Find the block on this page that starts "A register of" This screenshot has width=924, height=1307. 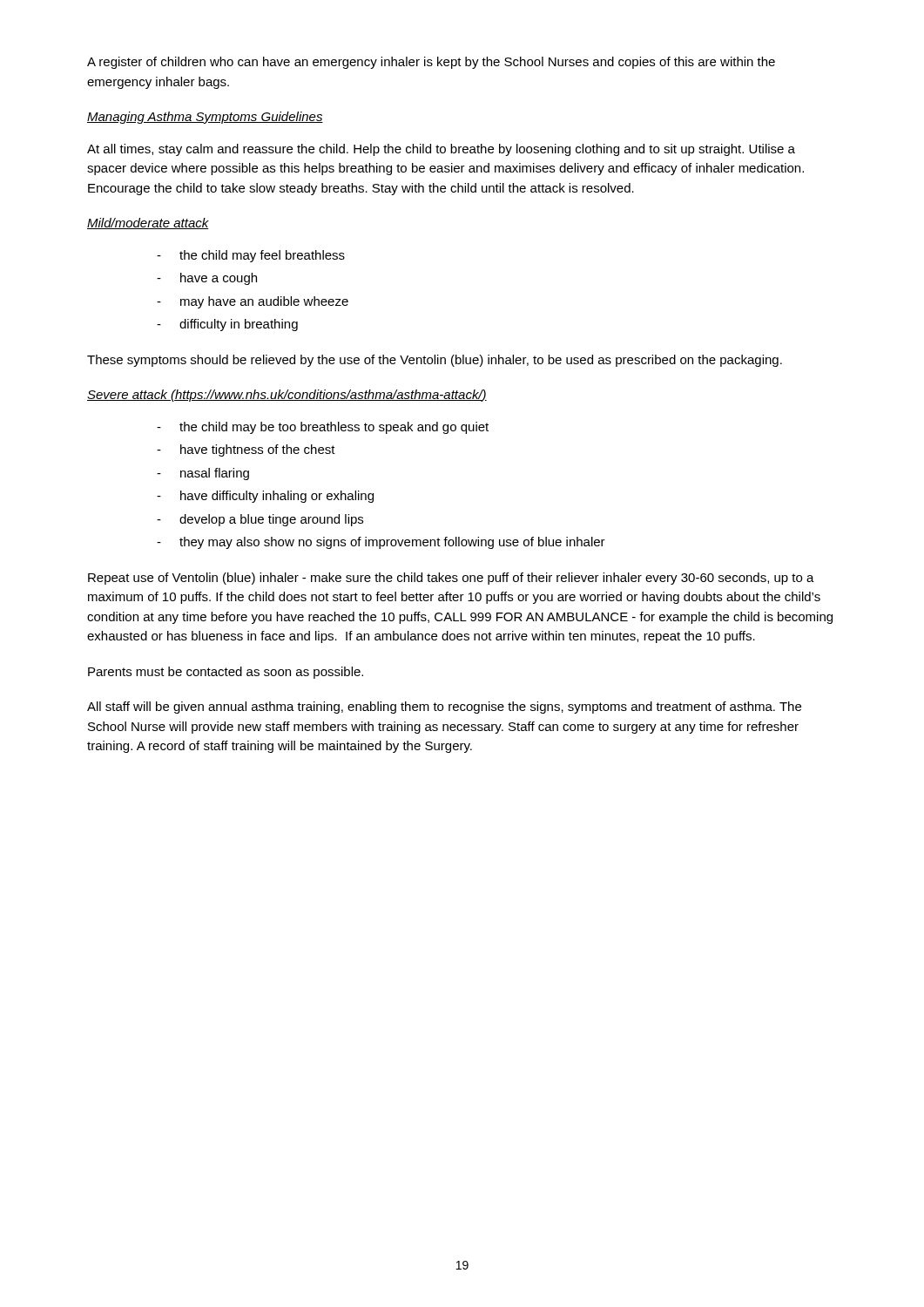[x=431, y=71]
